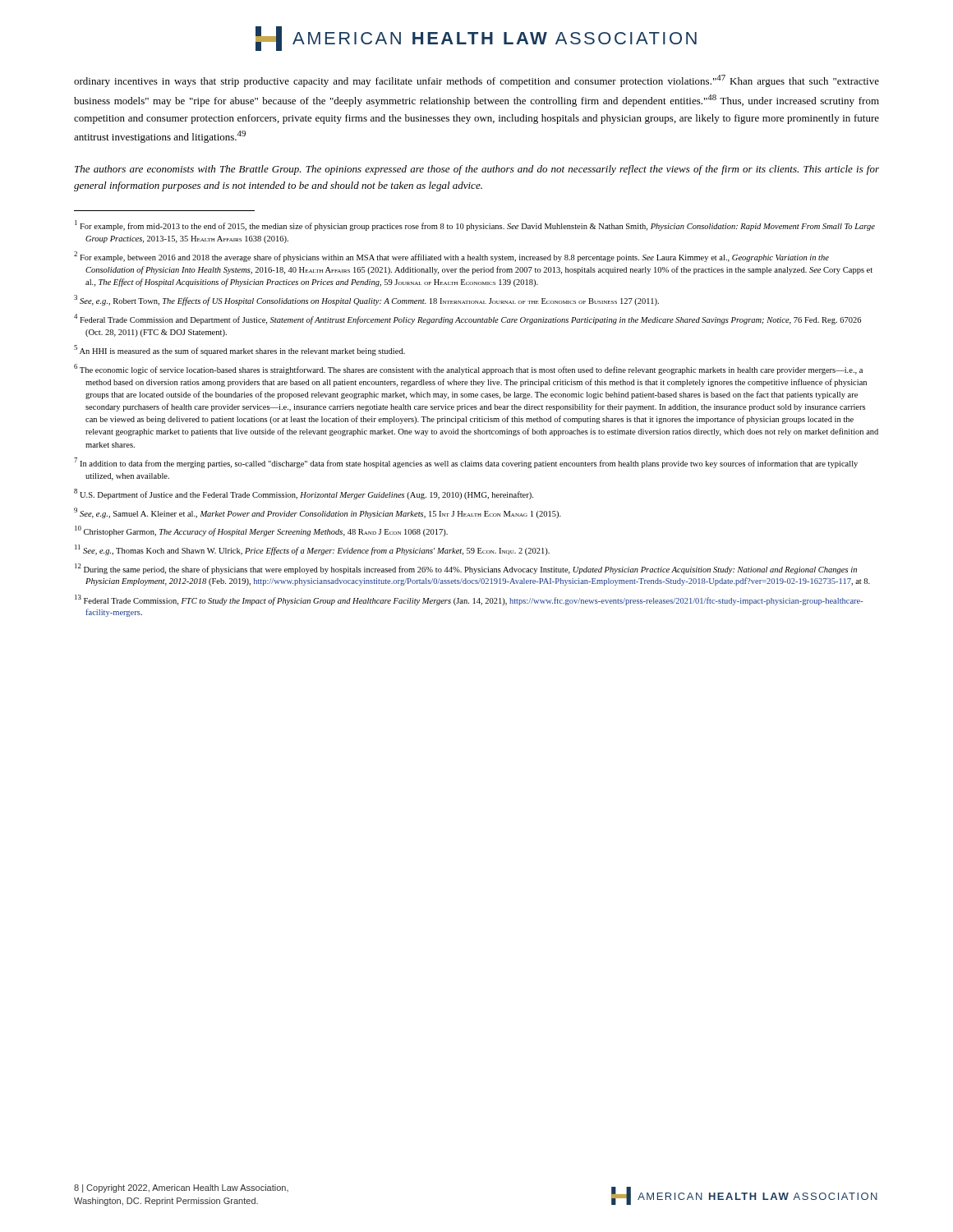The width and height of the screenshot is (953, 1232).
Task: Click on the text block starting "ordinary incentives in ways that strip productive"
Action: 476,108
